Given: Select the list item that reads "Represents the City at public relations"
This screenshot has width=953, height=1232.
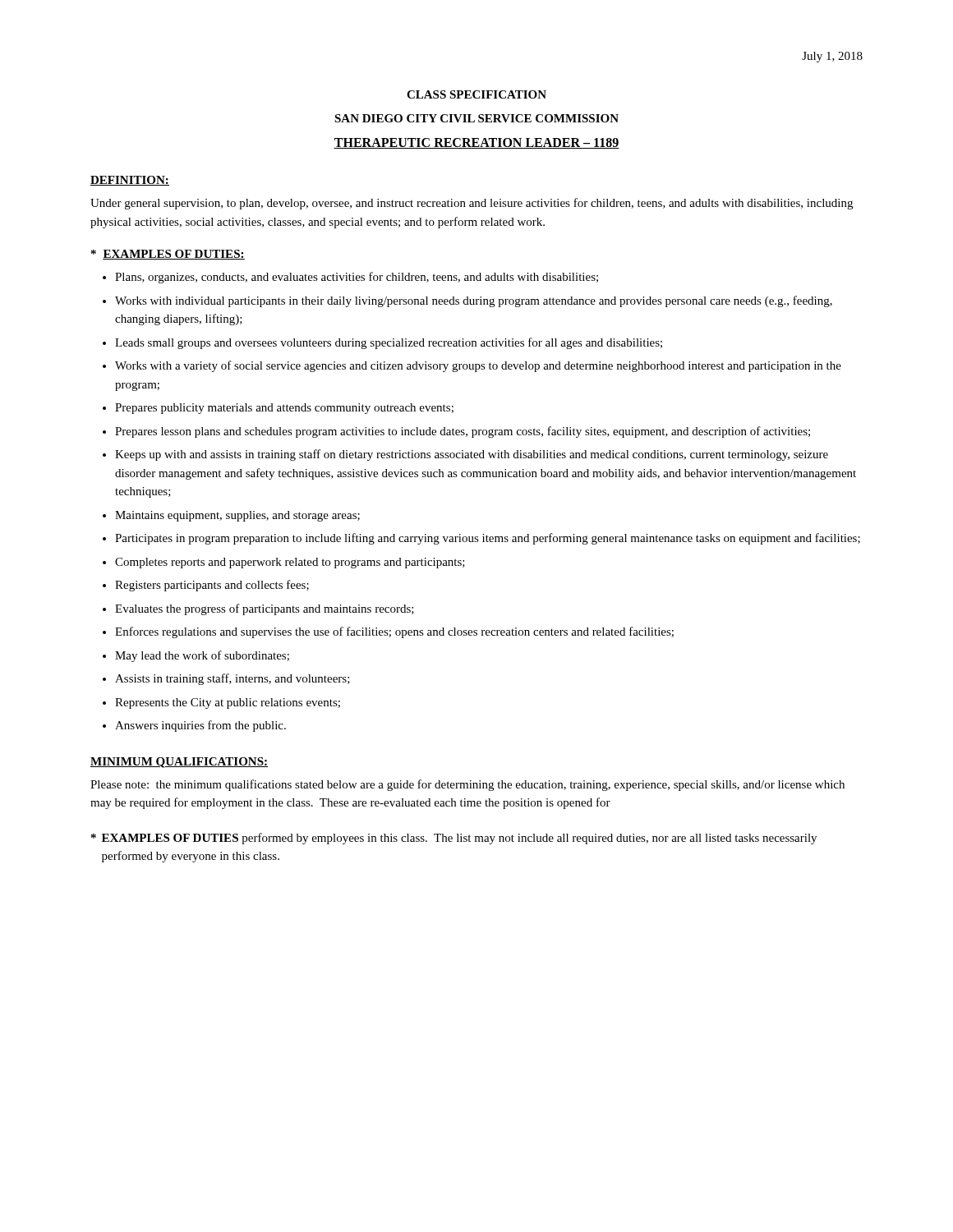Looking at the screenshot, I should click(x=228, y=703).
